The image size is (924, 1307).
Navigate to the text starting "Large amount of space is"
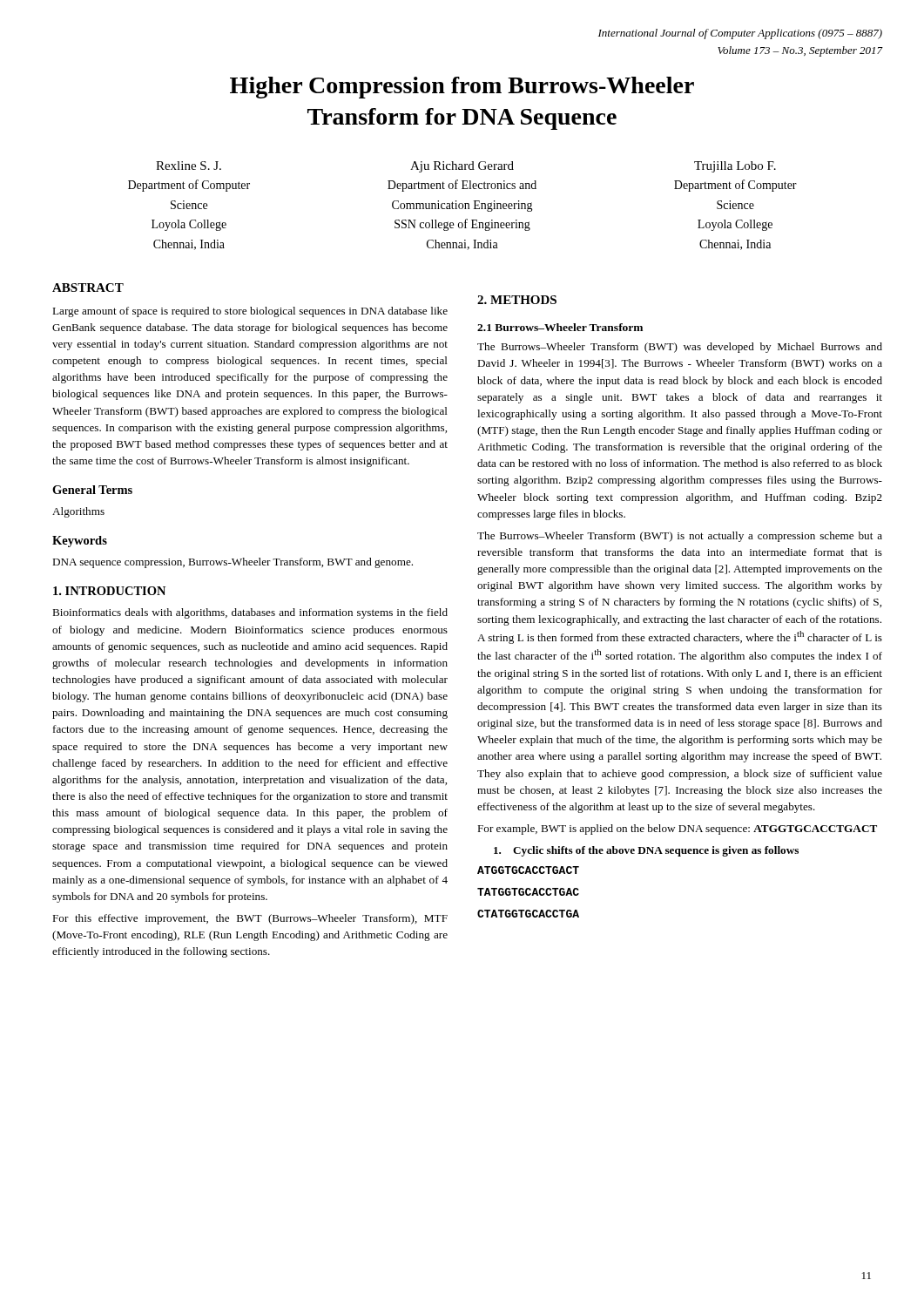[x=250, y=385]
